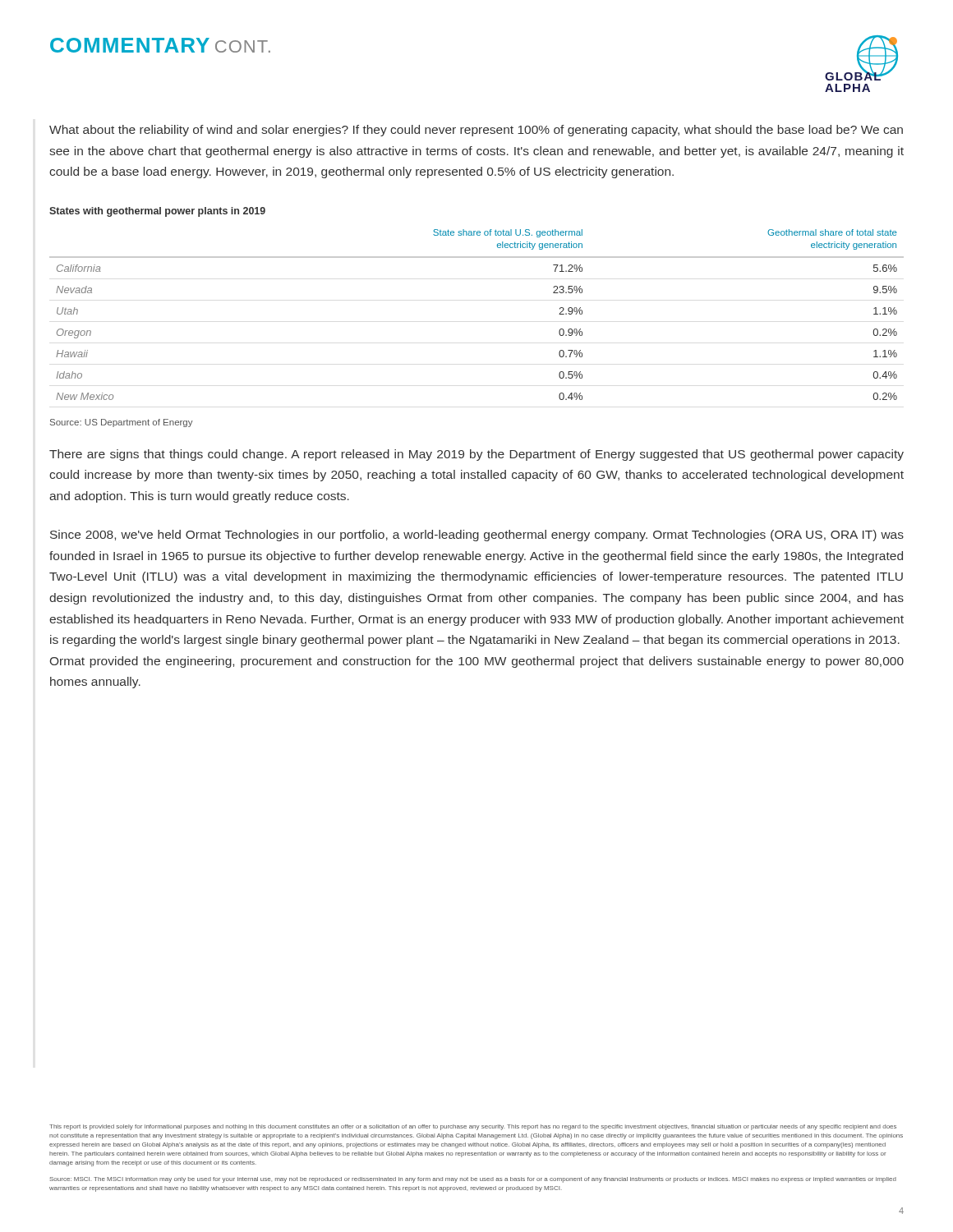The image size is (953, 1232).
Task: Select the table that reads "Geothermal share of total state"
Action: point(476,315)
